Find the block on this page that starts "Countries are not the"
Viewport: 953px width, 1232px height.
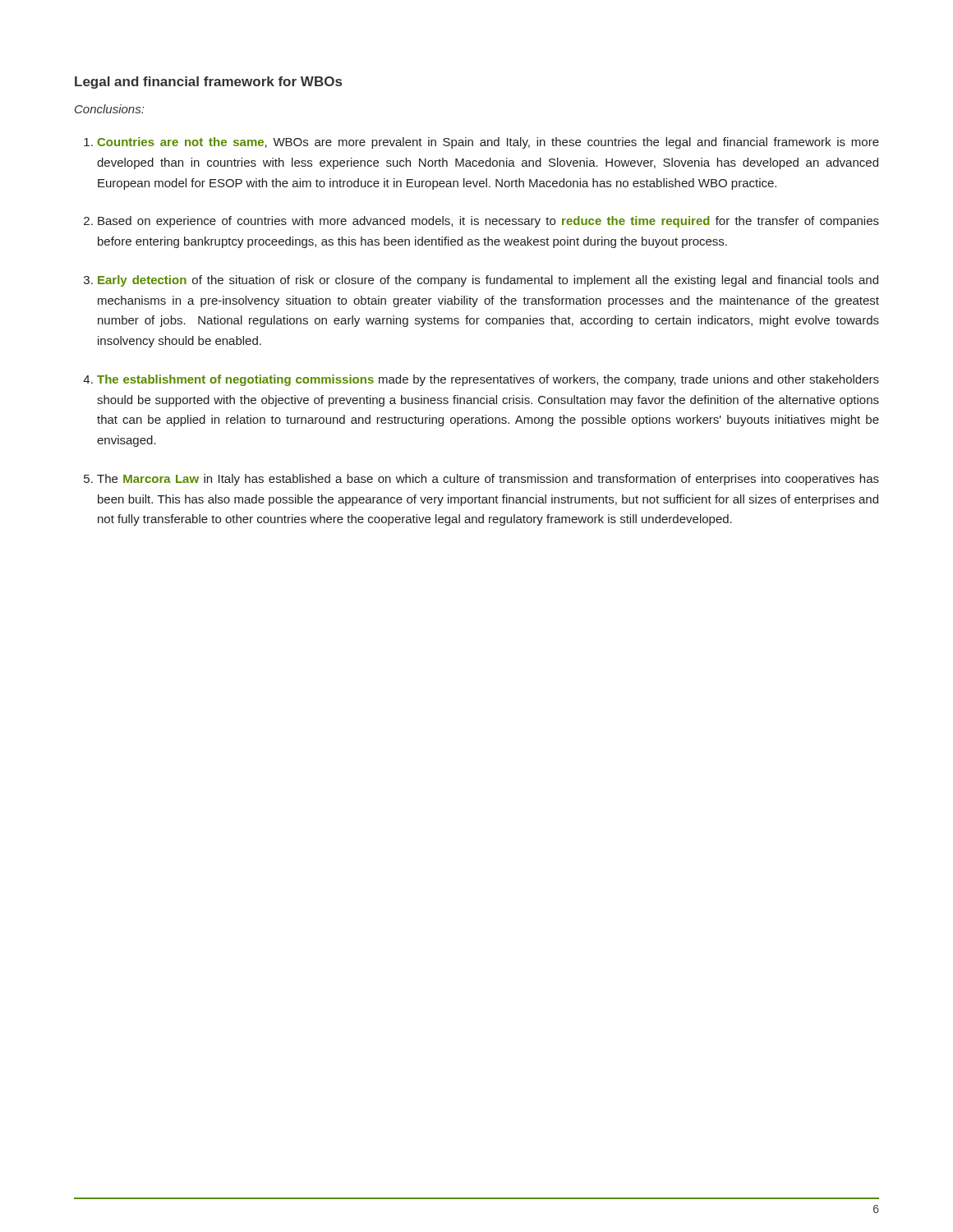[488, 163]
